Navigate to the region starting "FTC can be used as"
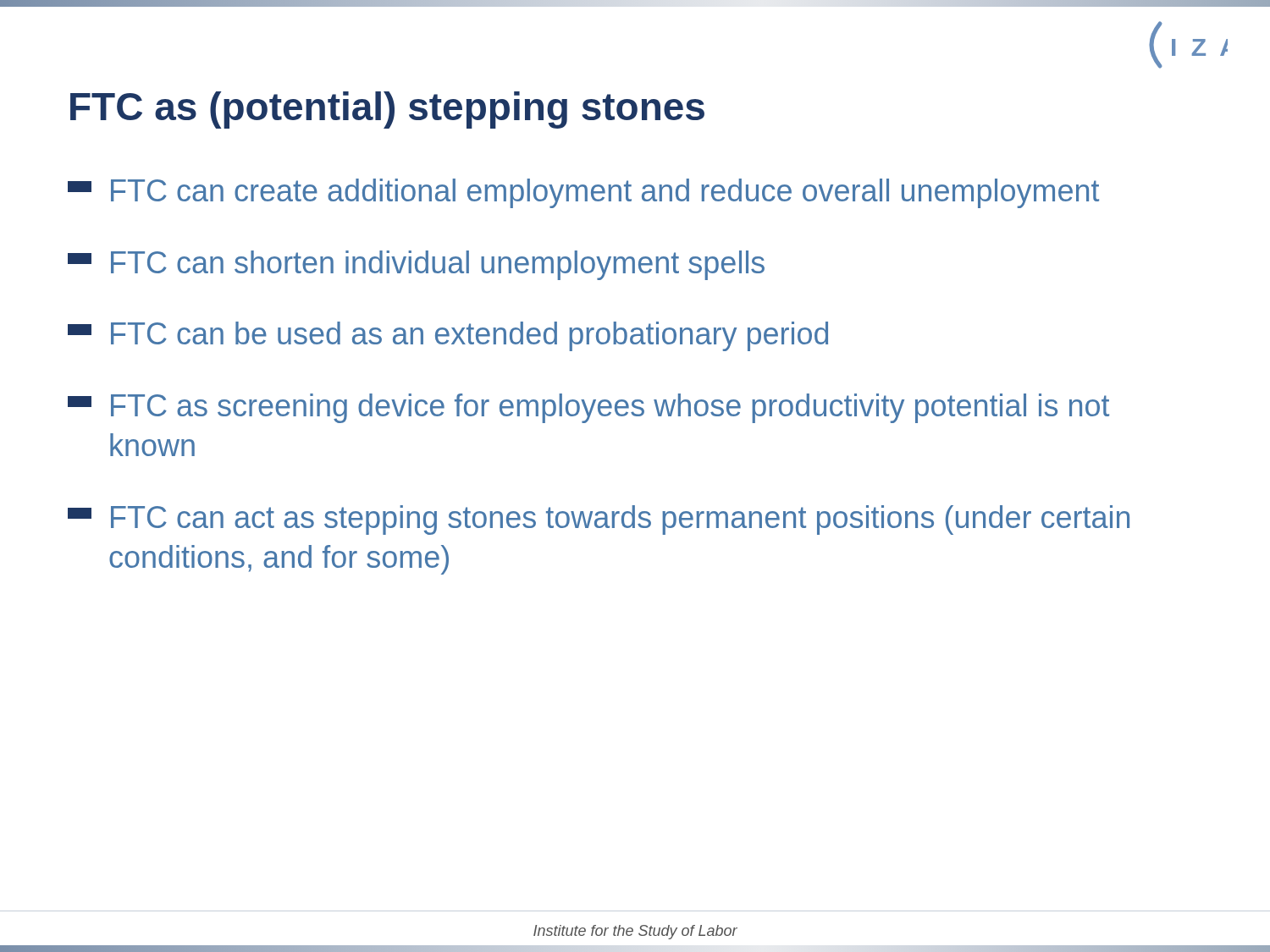Screen dimensions: 952x1270 coord(449,335)
